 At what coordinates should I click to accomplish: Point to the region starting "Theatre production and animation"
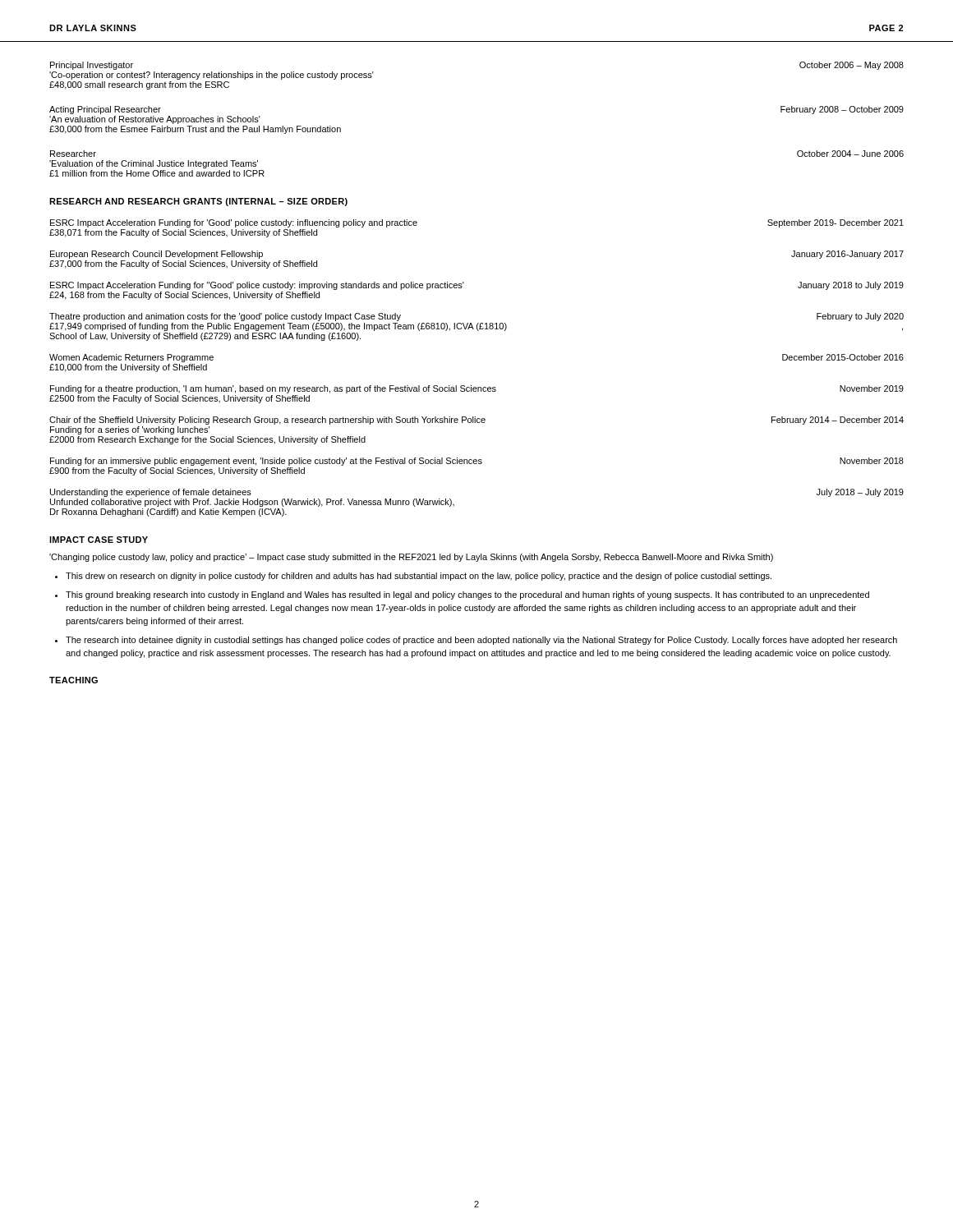pos(476,326)
